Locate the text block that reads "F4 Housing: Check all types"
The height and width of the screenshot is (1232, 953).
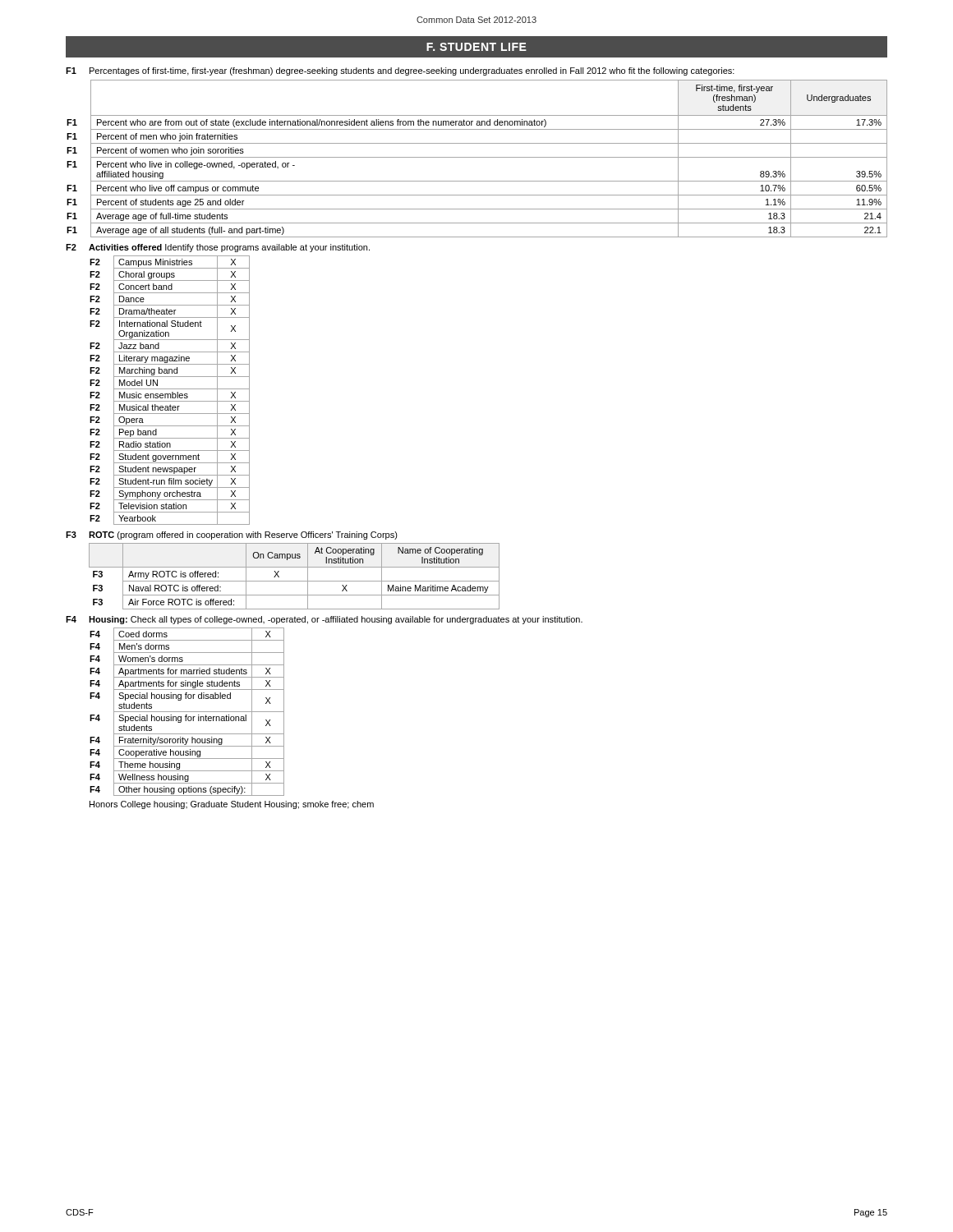click(324, 619)
